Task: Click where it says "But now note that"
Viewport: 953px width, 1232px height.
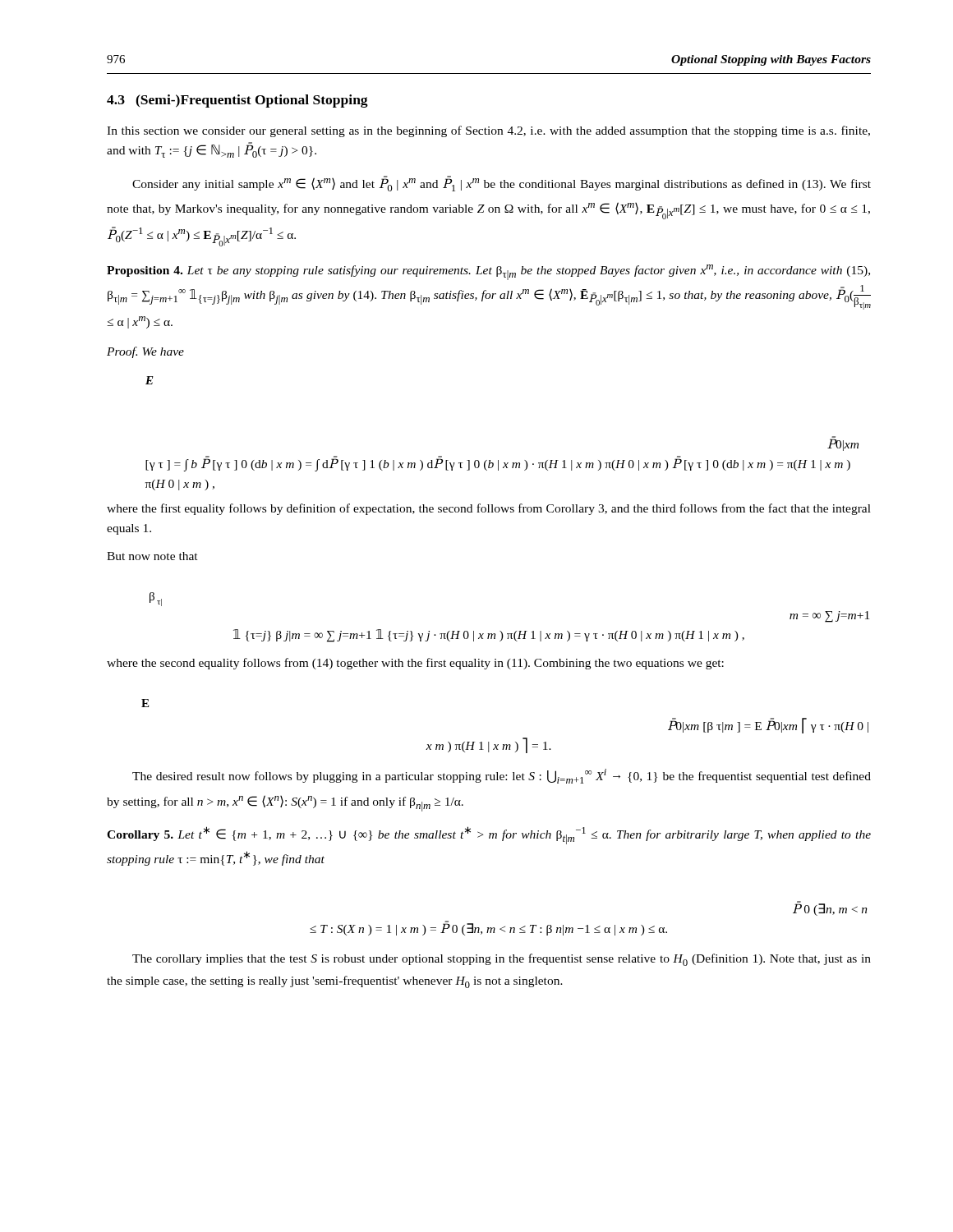Action: click(152, 556)
